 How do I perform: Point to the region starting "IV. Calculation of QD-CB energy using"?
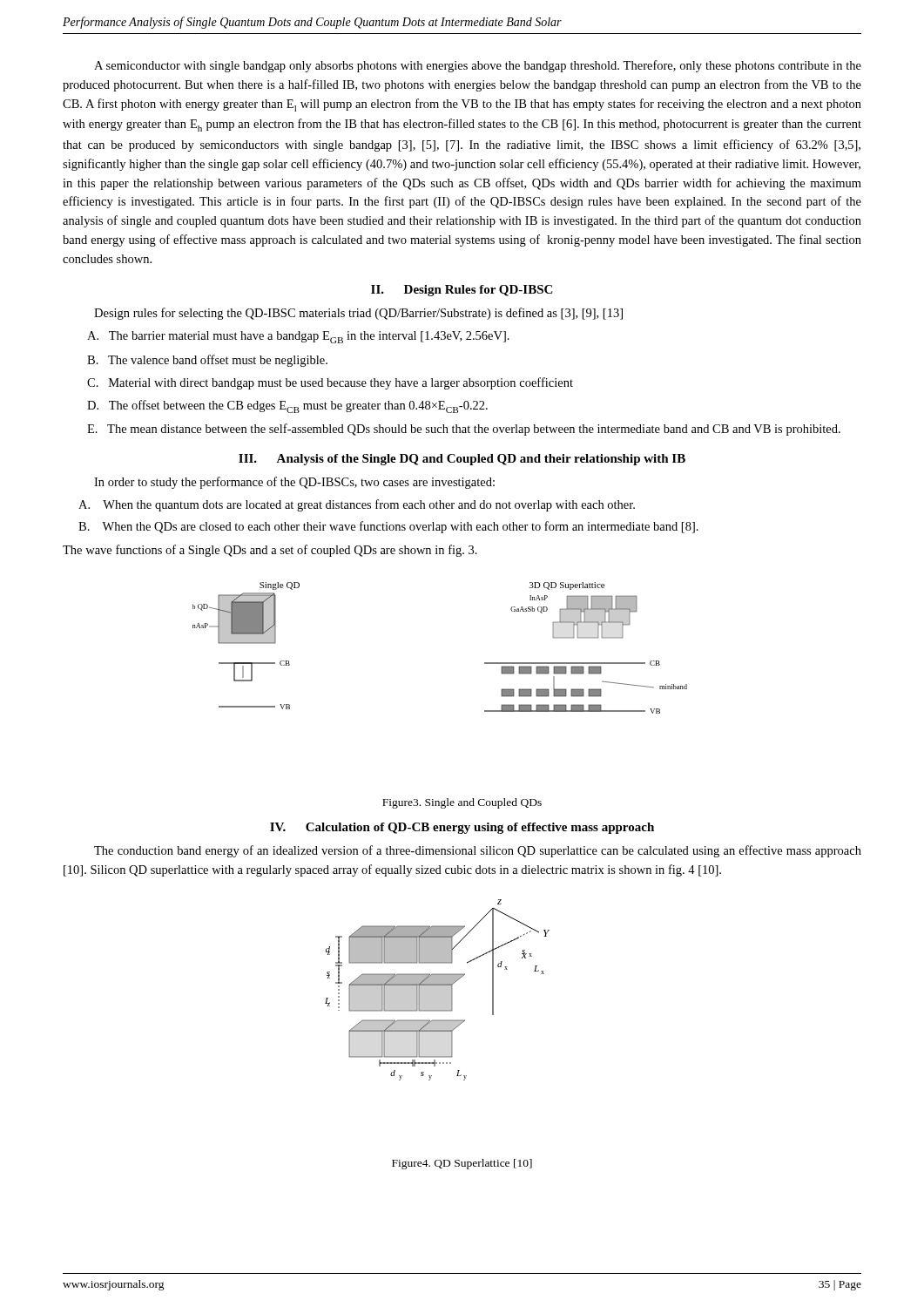462,827
